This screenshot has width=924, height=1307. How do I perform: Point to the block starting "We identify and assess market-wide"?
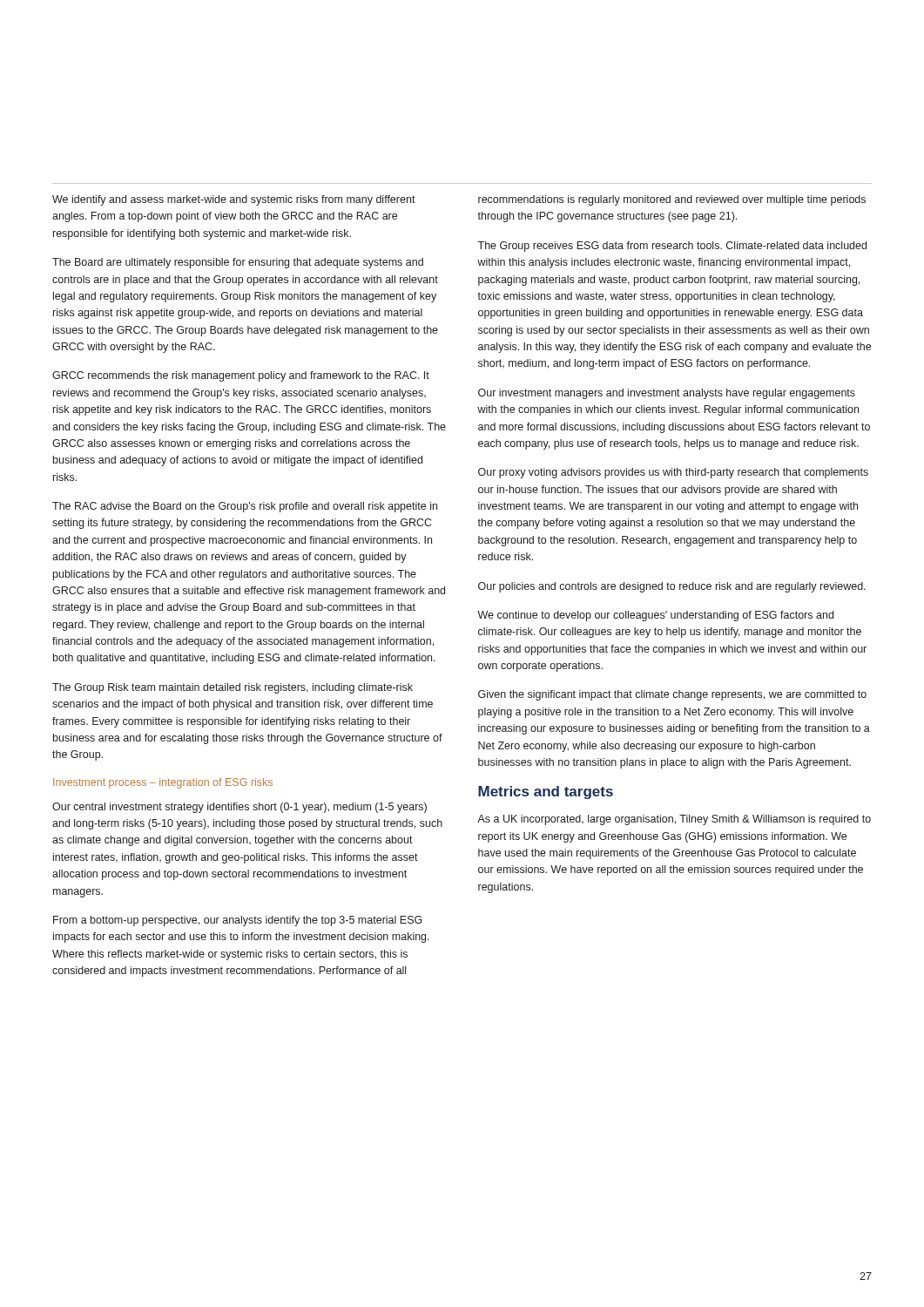(x=234, y=216)
